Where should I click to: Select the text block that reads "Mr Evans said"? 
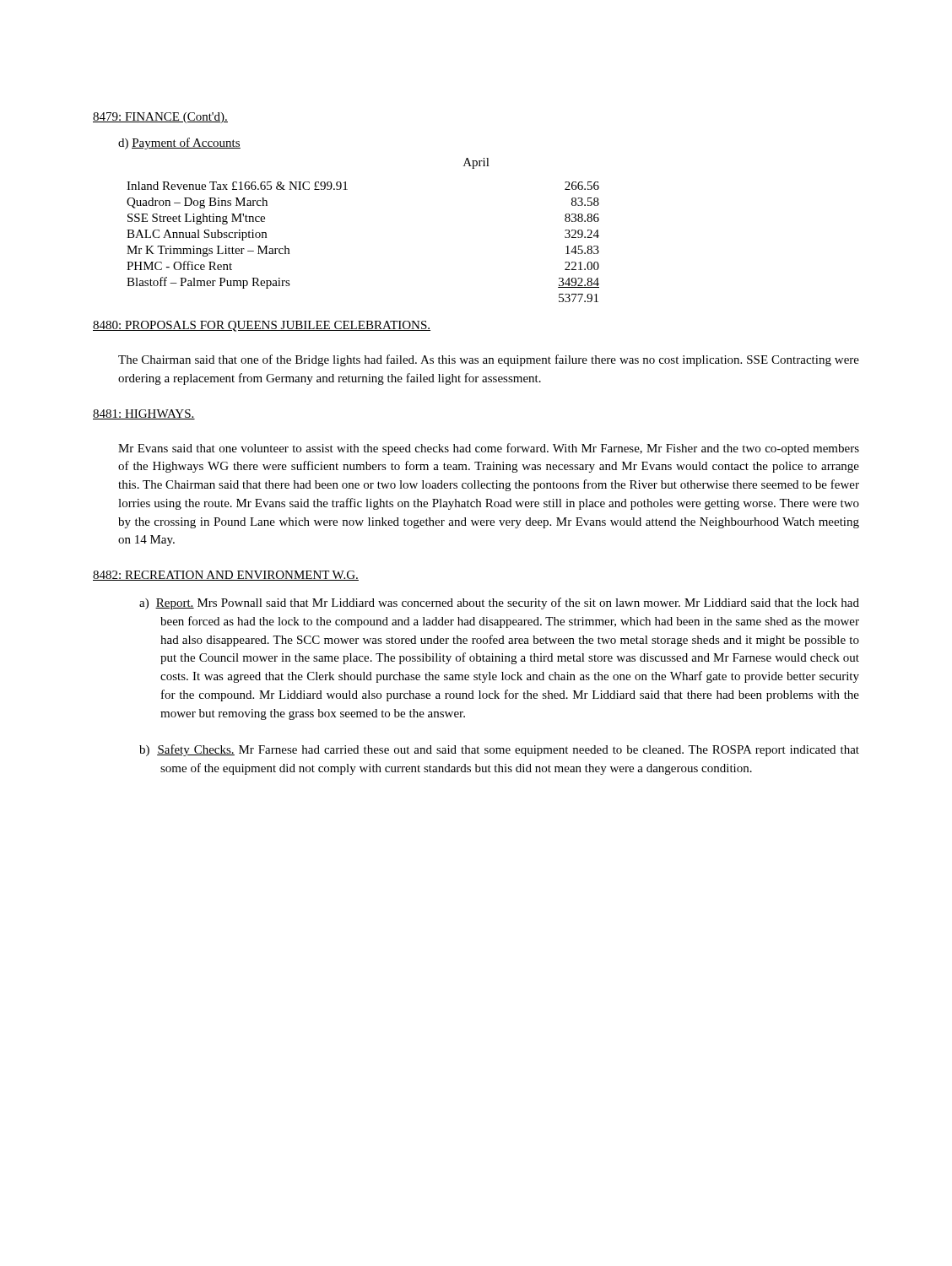(489, 494)
